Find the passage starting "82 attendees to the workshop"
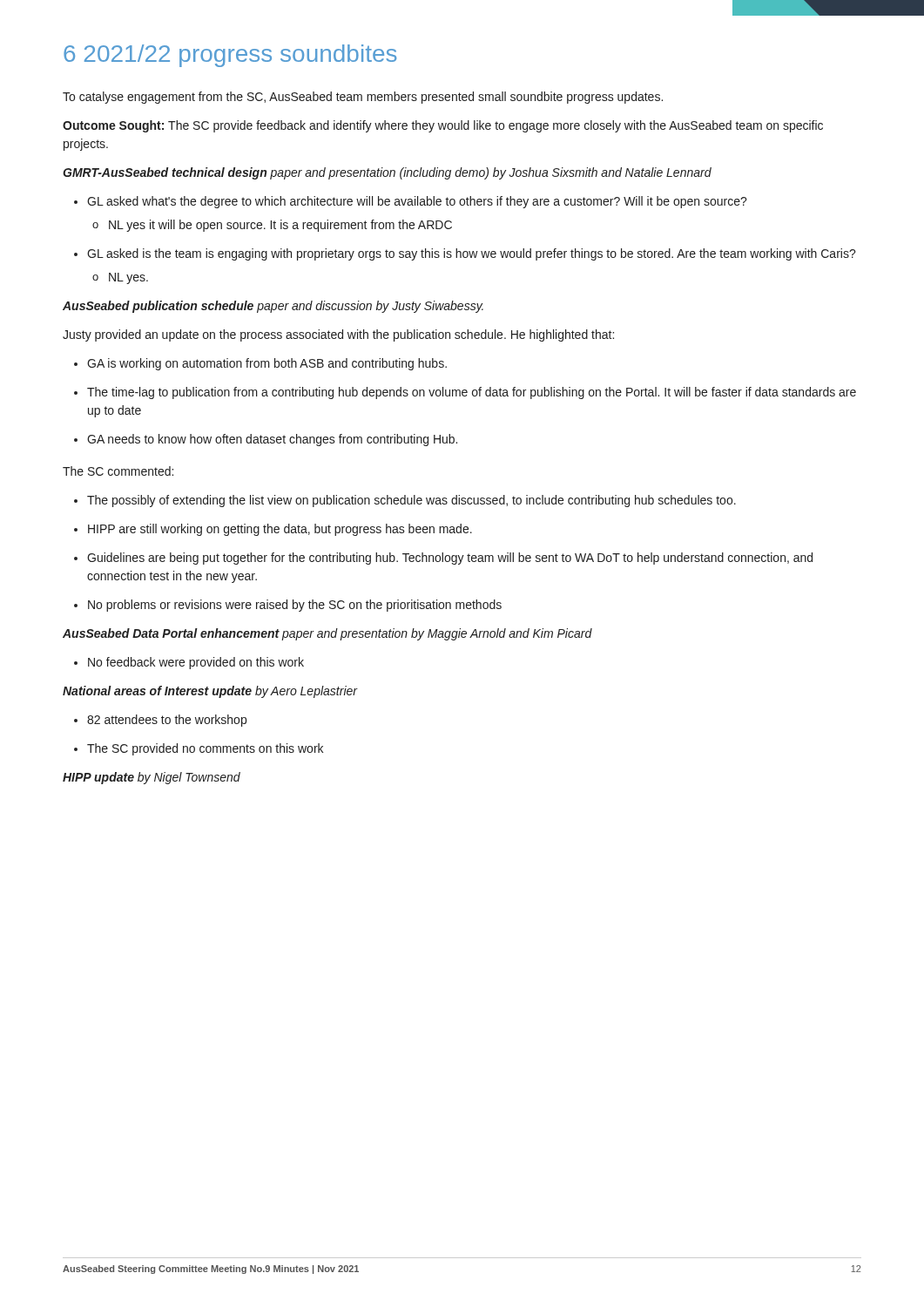 pyautogui.click(x=160, y=721)
